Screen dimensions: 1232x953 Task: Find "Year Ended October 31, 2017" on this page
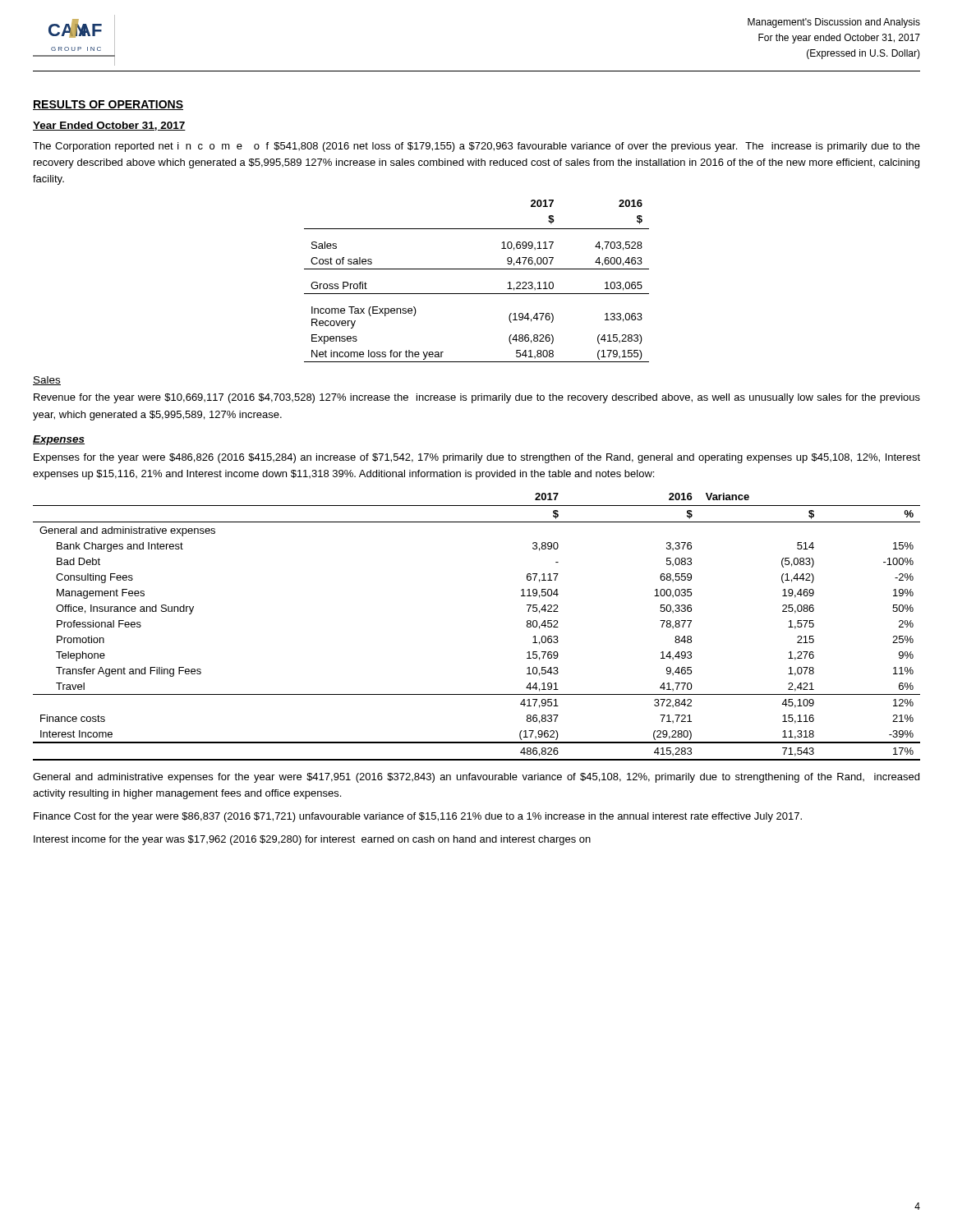pyautogui.click(x=109, y=125)
